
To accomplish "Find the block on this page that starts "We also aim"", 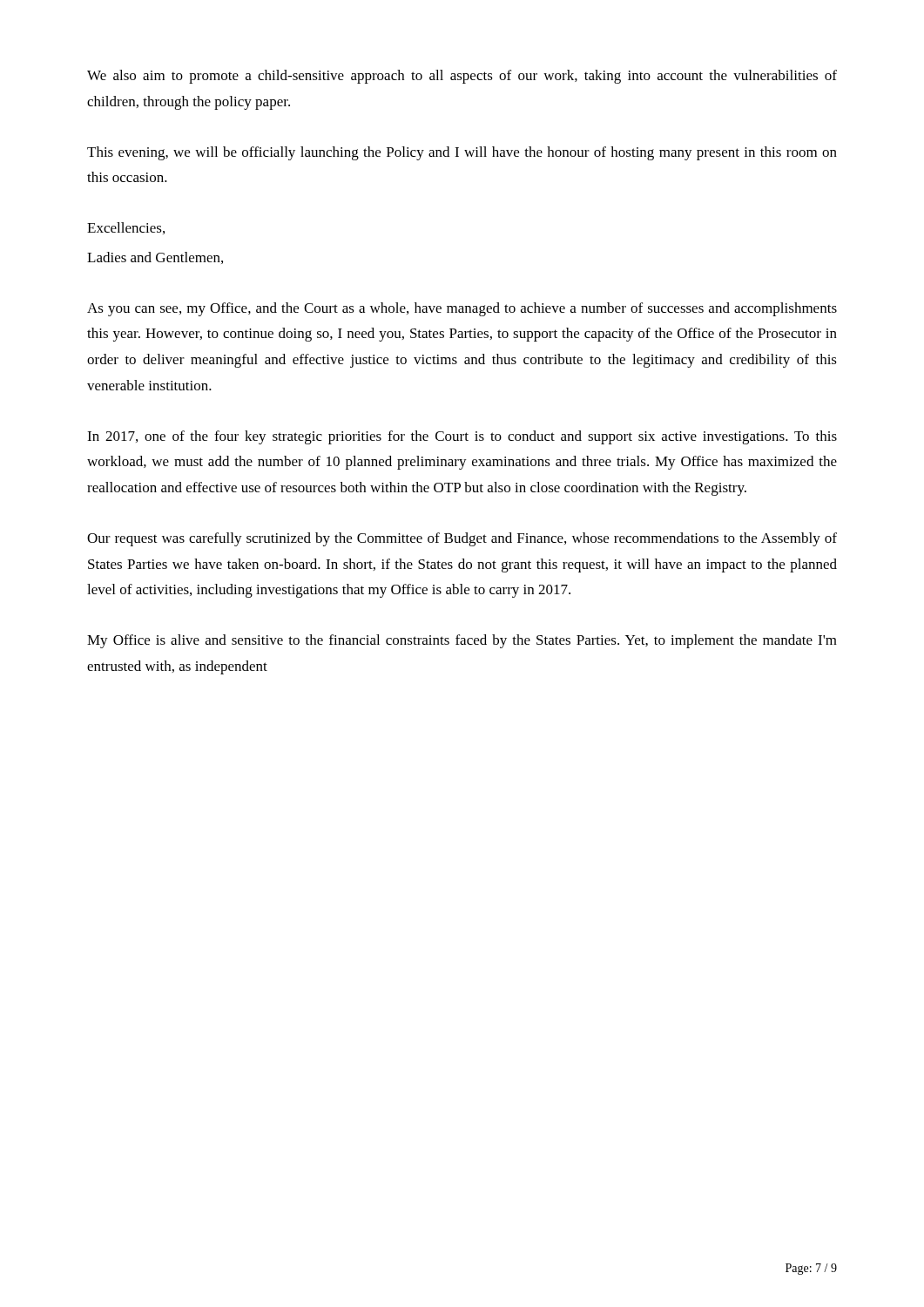I will pyautogui.click(x=462, y=88).
